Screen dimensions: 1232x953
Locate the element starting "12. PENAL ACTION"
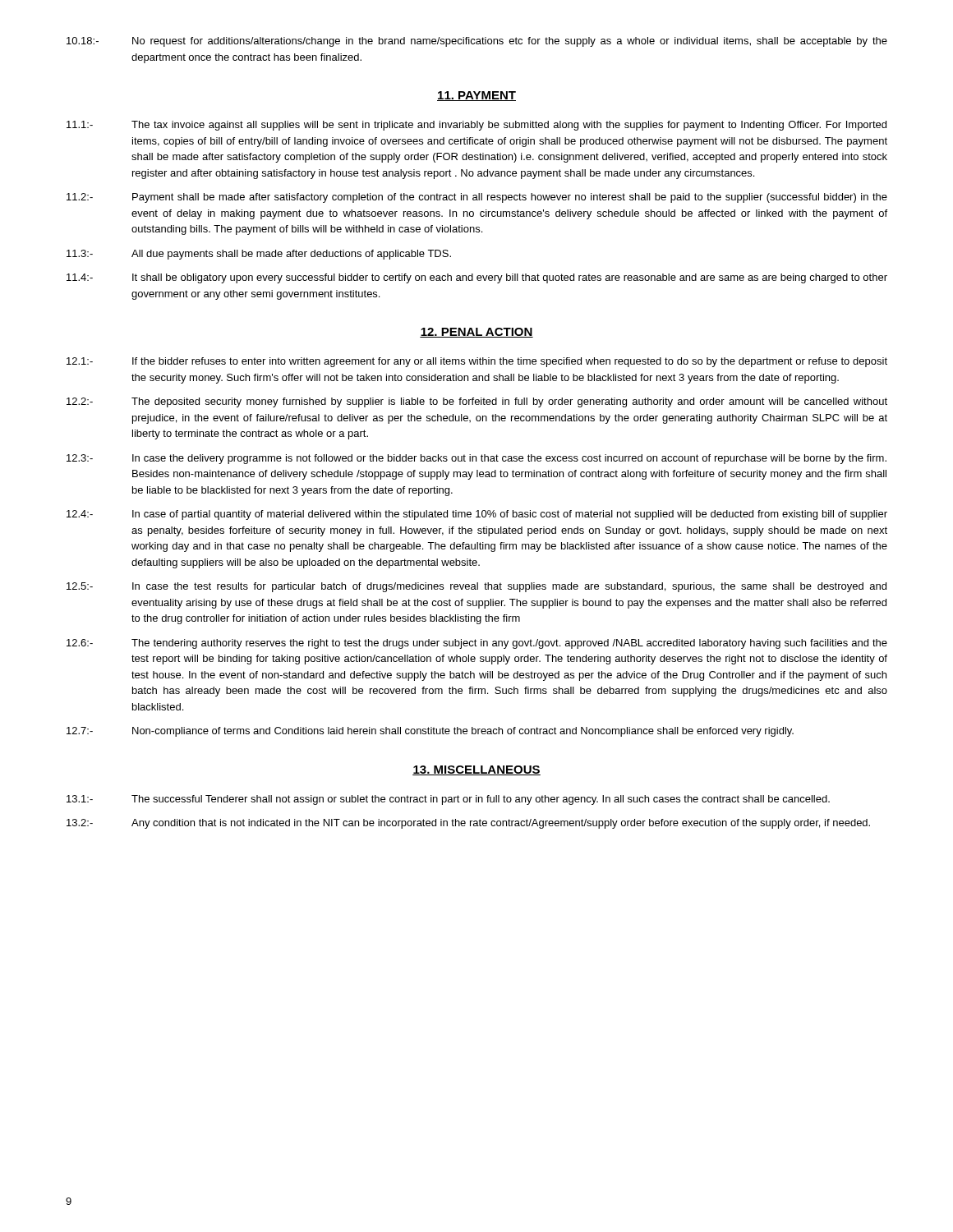(x=476, y=331)
